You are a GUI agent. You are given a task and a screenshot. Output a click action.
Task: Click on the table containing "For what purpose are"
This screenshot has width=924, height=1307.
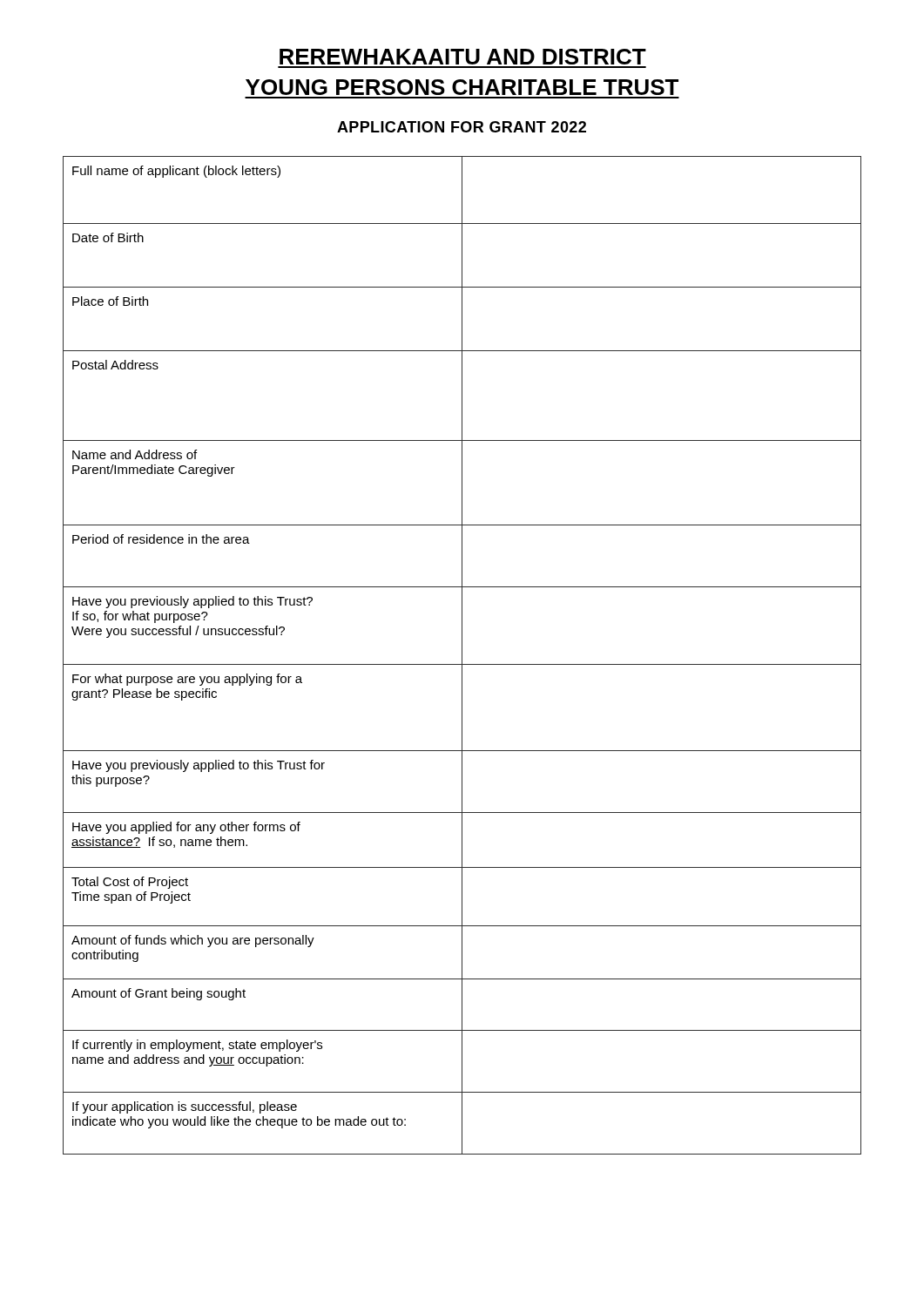(462, 655)
